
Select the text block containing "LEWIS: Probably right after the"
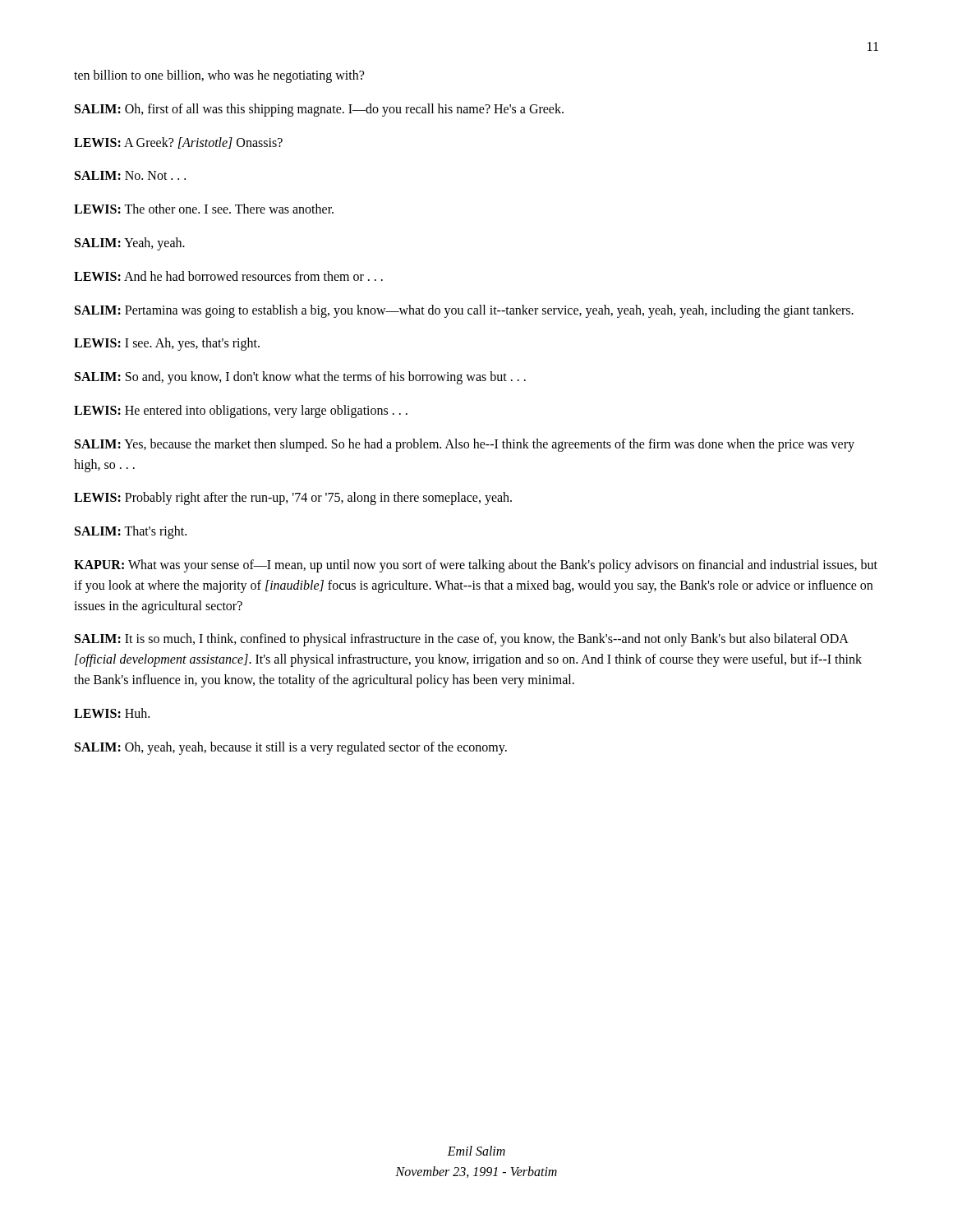293,498
